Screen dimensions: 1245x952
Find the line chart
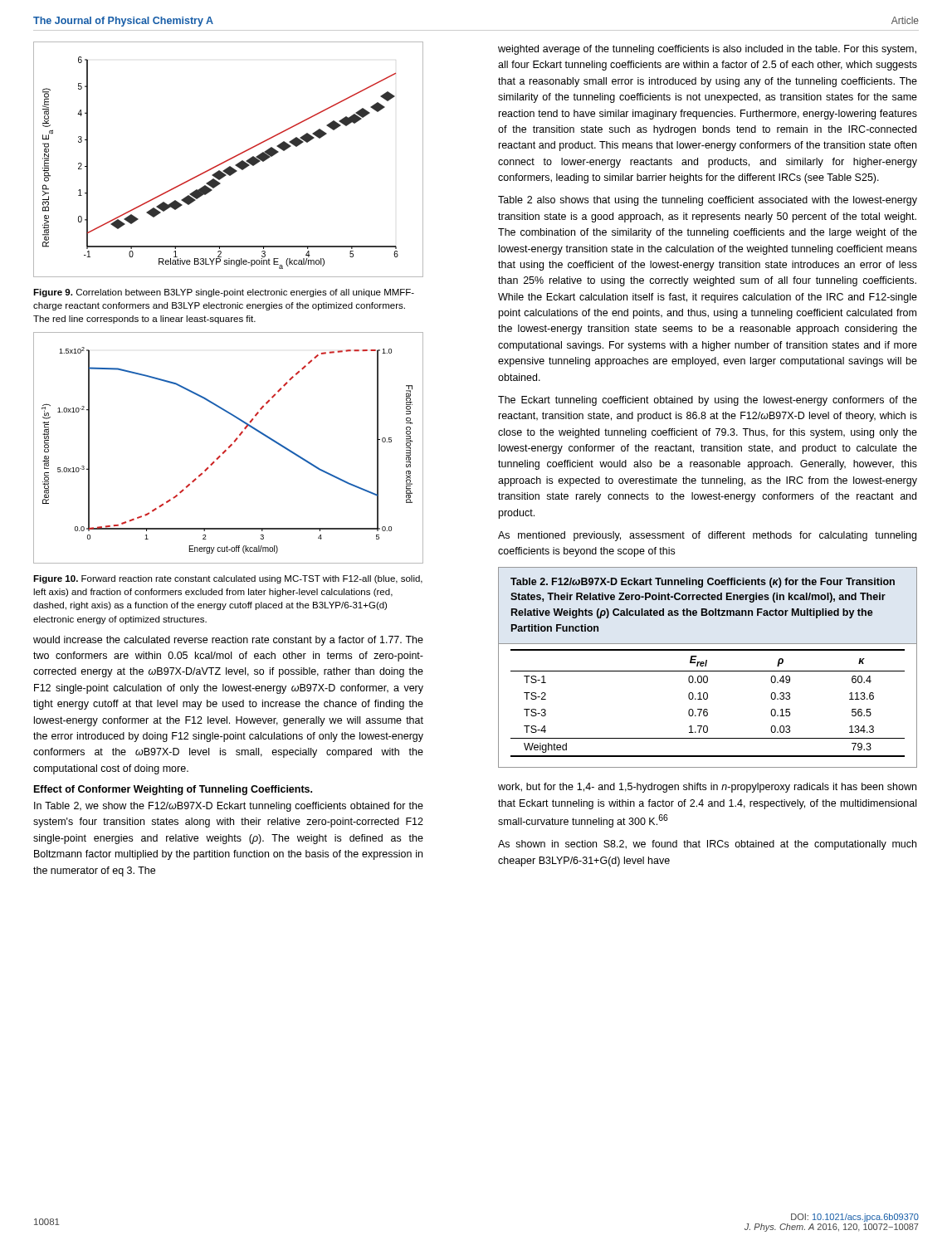228,448
